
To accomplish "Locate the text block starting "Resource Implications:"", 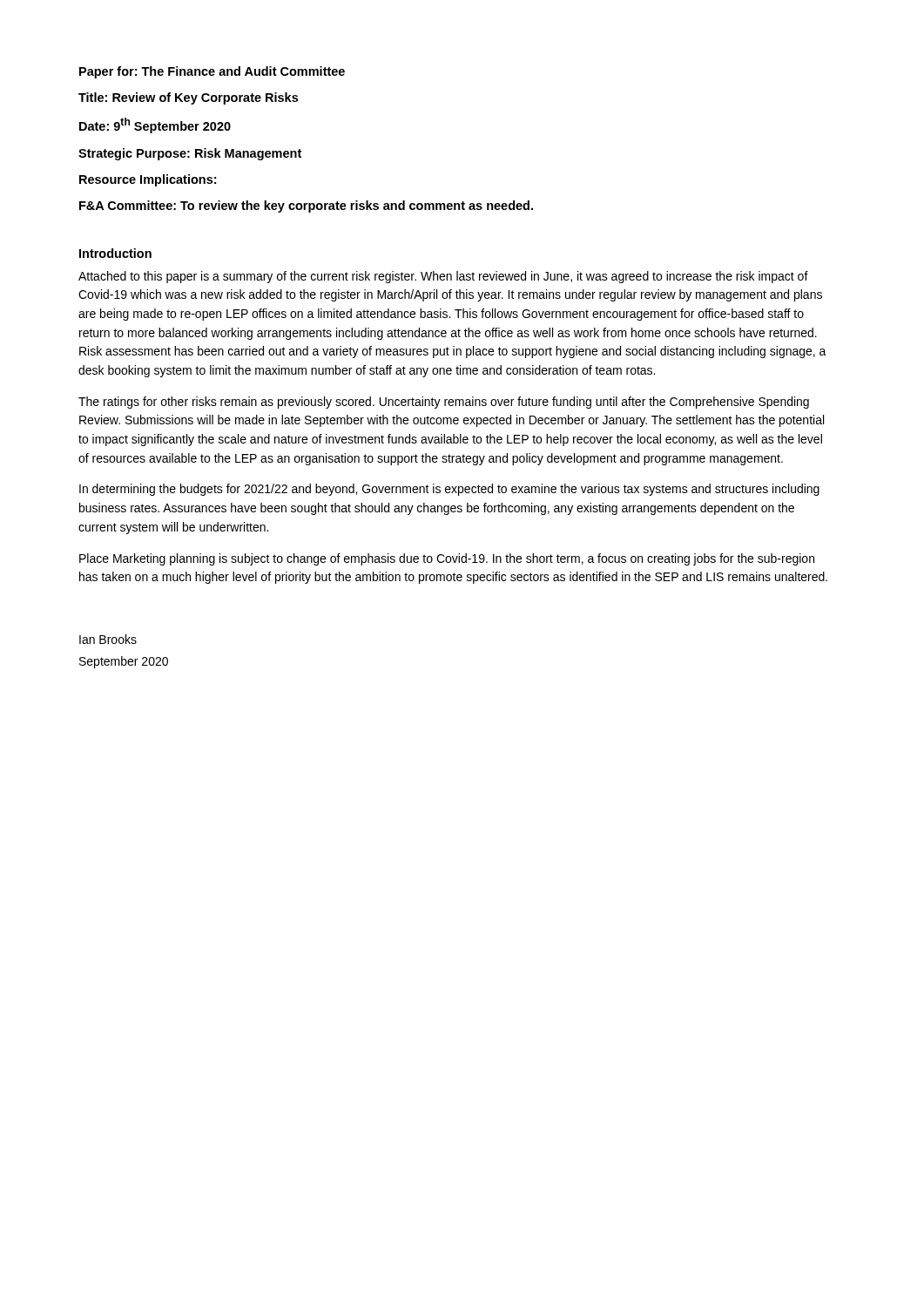I will [148, 180].
